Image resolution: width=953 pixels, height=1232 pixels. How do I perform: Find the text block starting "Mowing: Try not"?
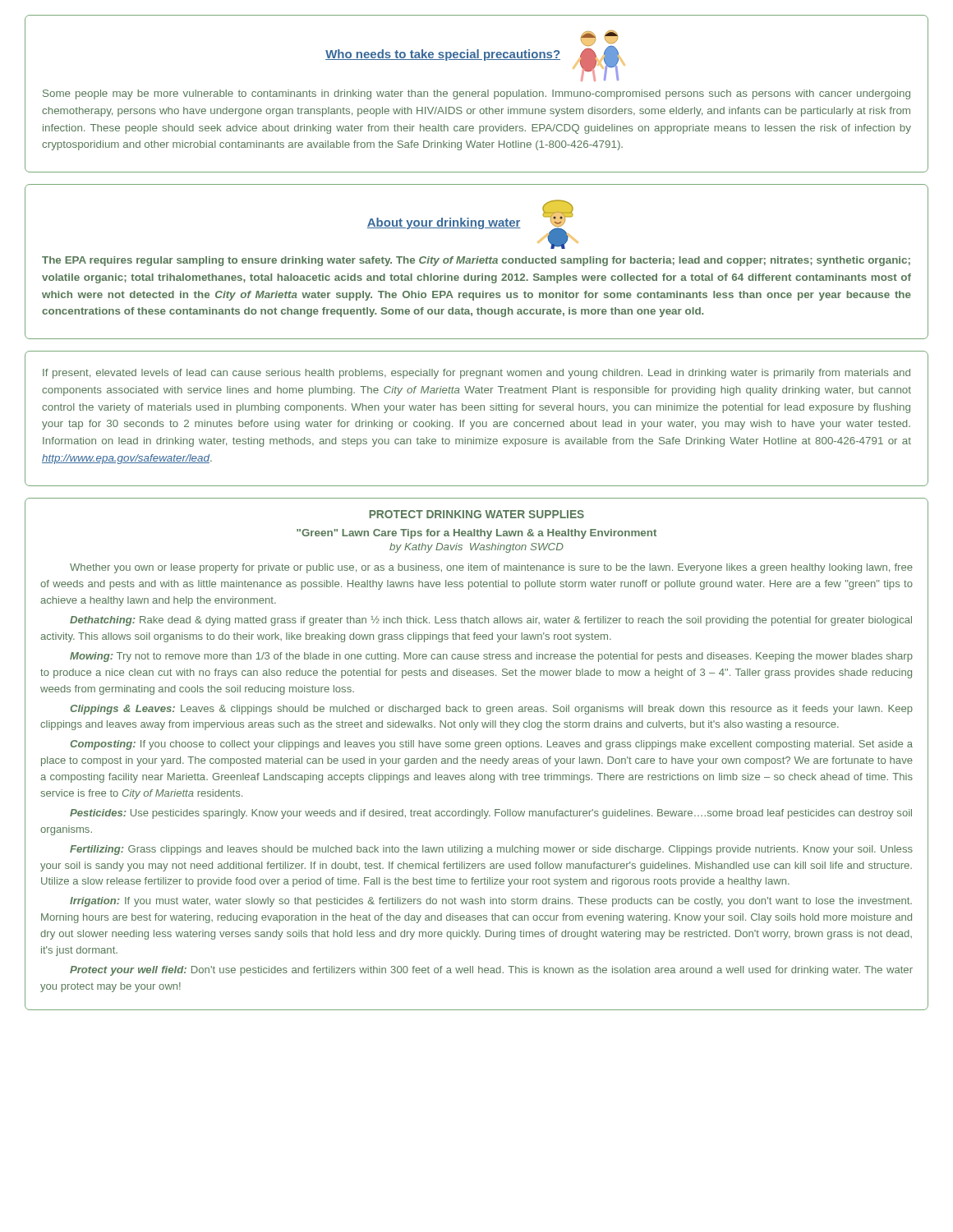pos(476,672)
